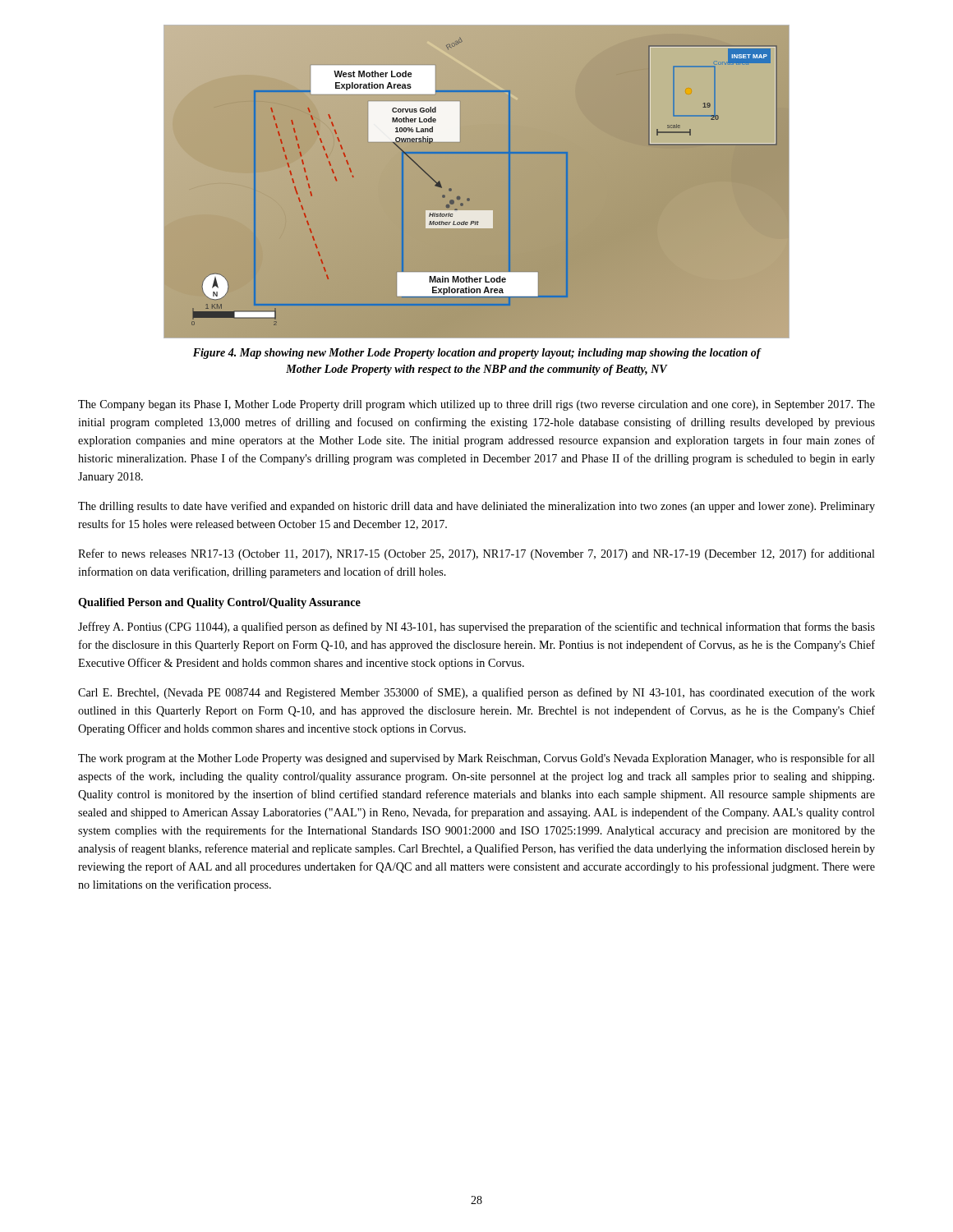Navigate to the passage starting "Figure 4. Map"
This screenshot has height=1232, width=953.
coord(476,361)
